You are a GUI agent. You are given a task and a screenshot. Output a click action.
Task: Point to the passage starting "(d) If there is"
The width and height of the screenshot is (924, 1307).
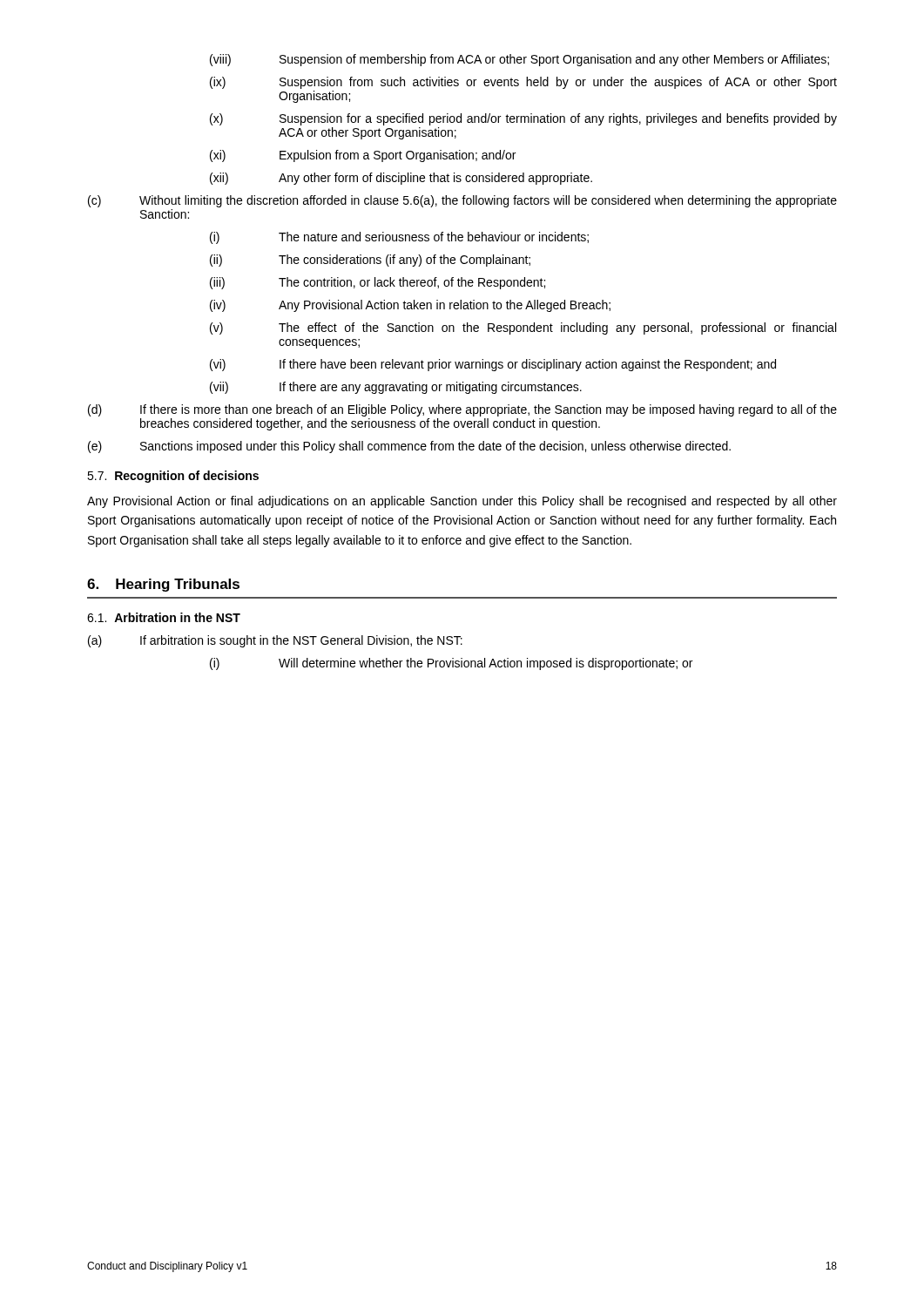462,416
